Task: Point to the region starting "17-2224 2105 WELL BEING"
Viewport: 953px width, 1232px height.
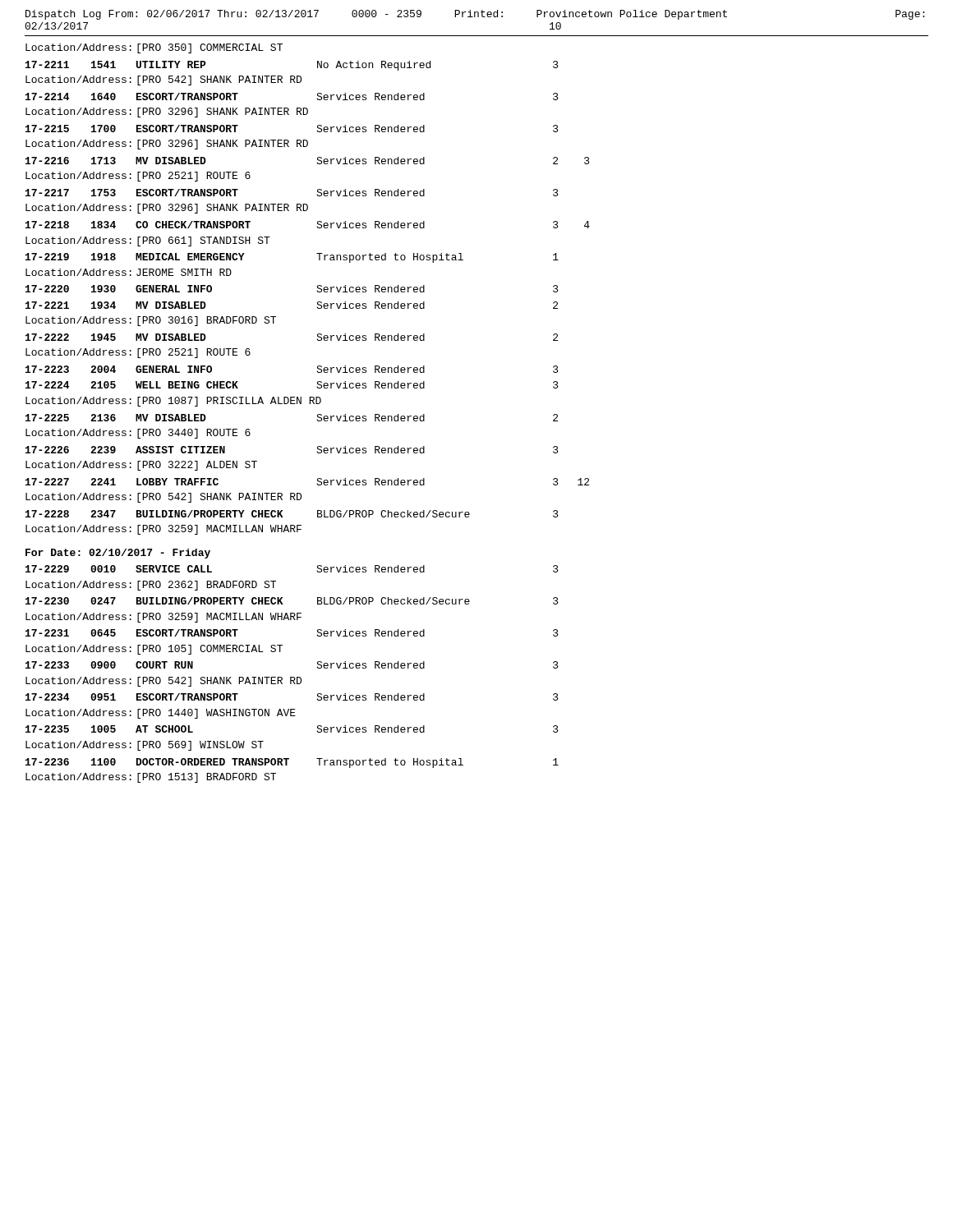Action: tap(292, 394)
